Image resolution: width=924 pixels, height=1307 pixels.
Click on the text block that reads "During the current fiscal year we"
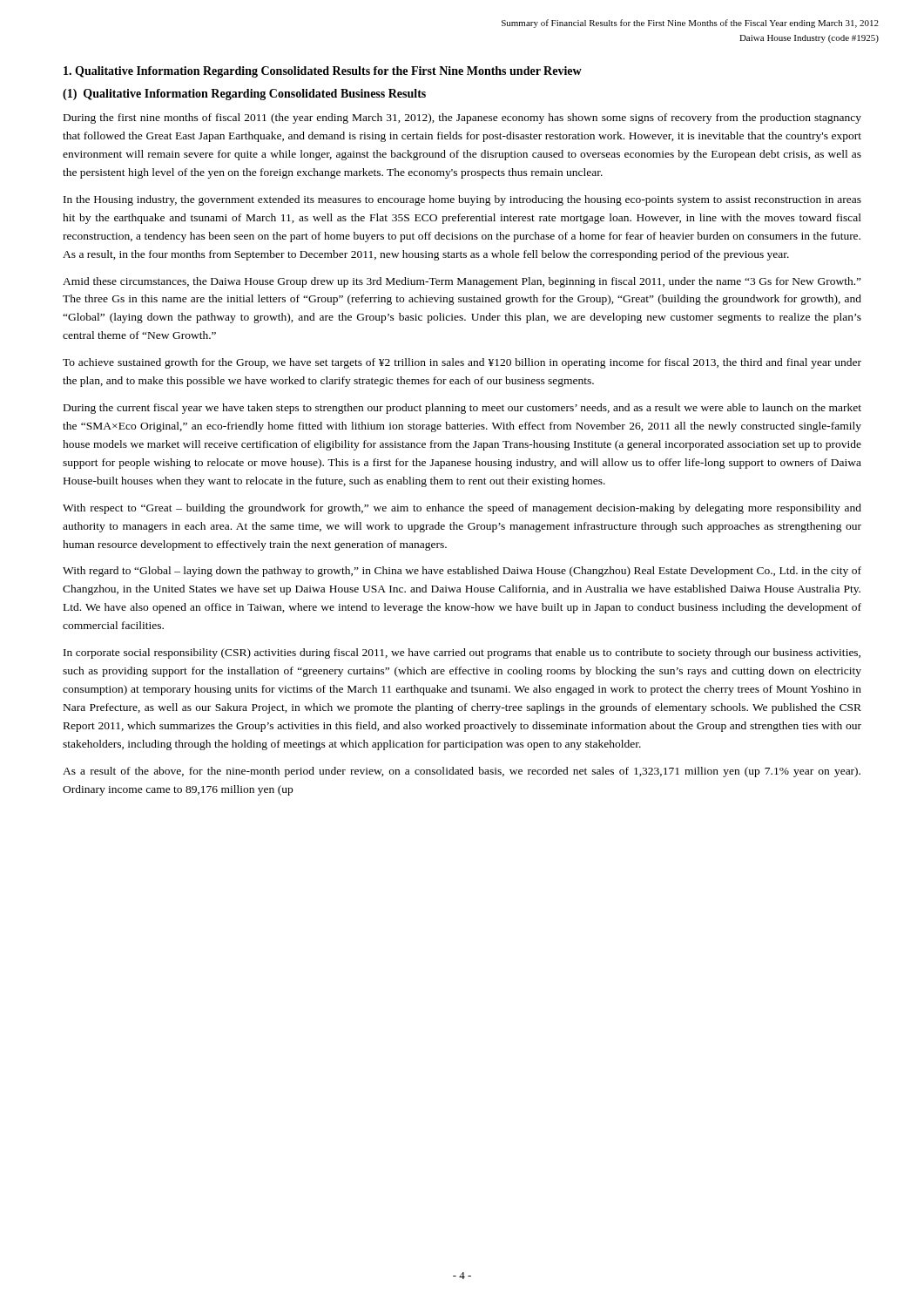pyautogui.click(x=462, y=444)
